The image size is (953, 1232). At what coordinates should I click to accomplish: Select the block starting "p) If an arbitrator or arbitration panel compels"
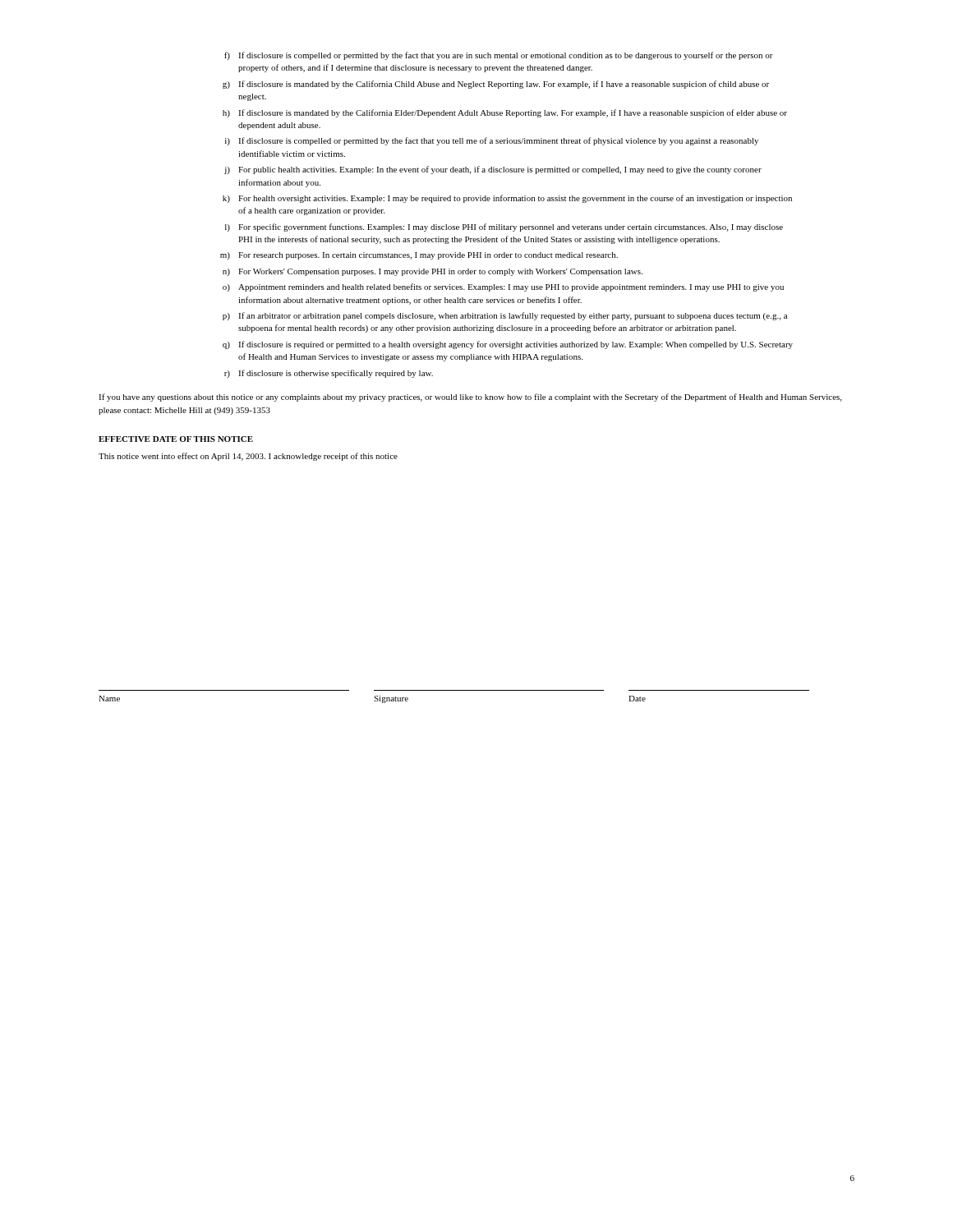pos(501,322)
